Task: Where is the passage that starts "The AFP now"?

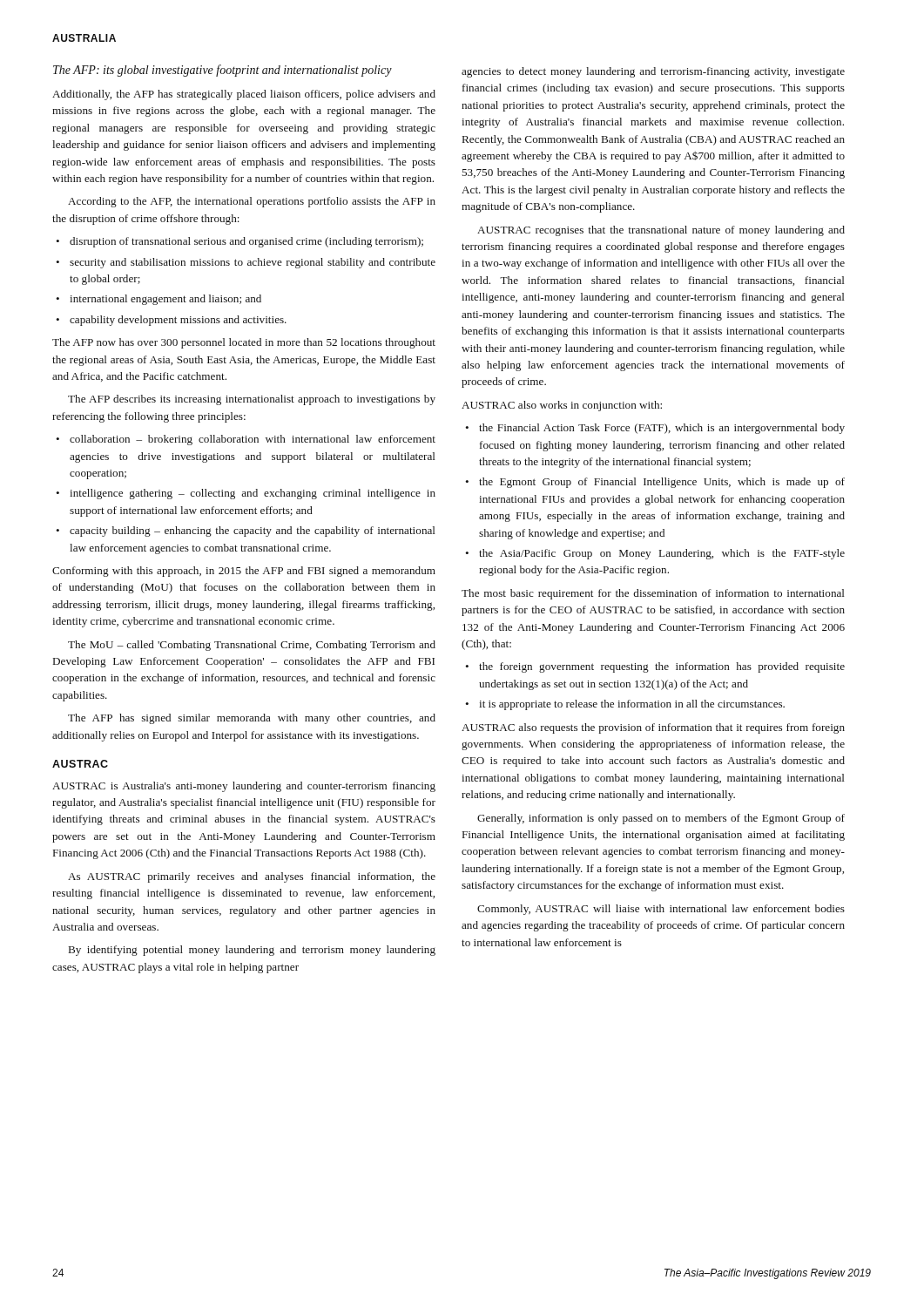Action: pyautogui.click(x=244, y=359)
